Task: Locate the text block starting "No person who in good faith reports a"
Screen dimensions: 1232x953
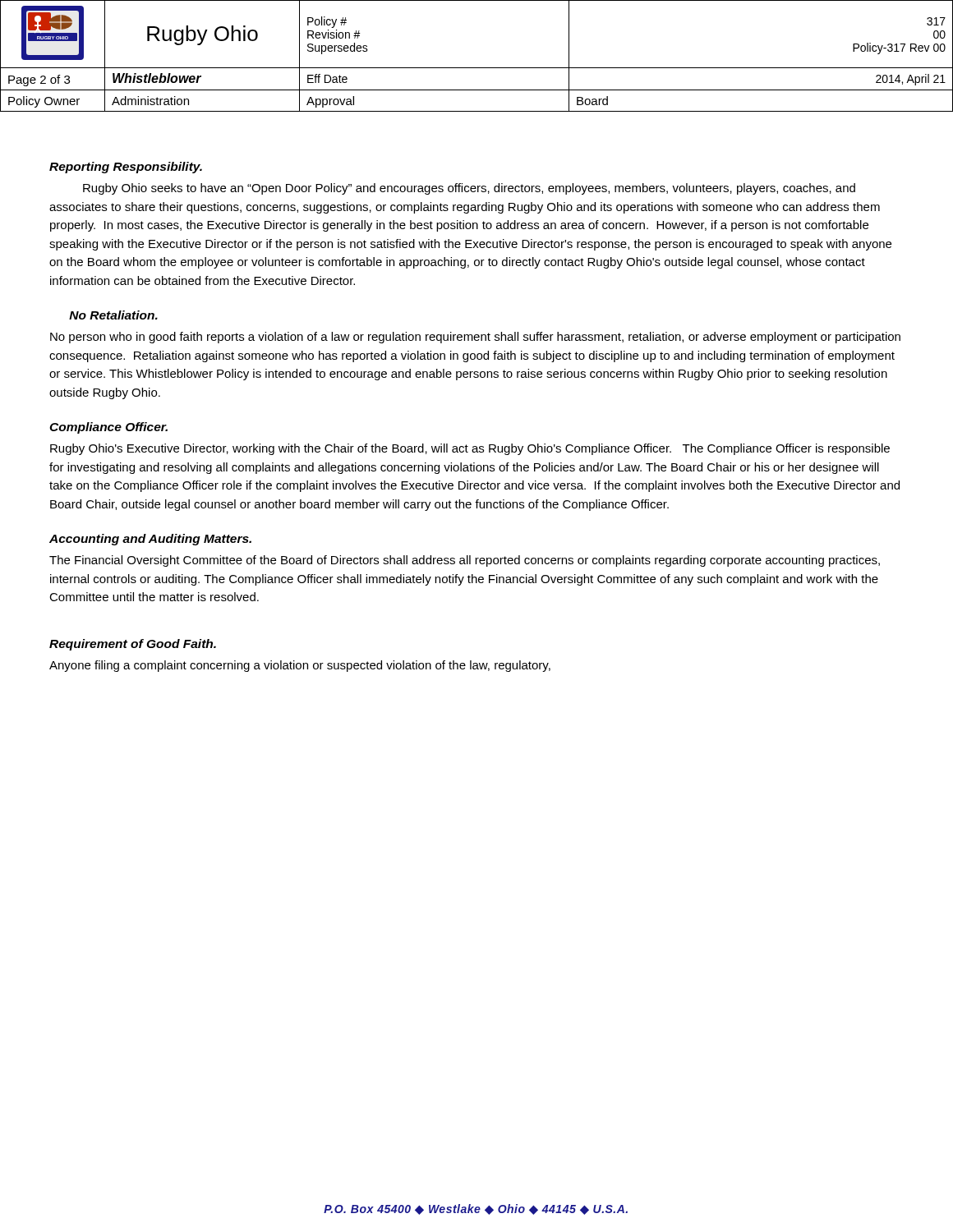Action: point(475,364)
